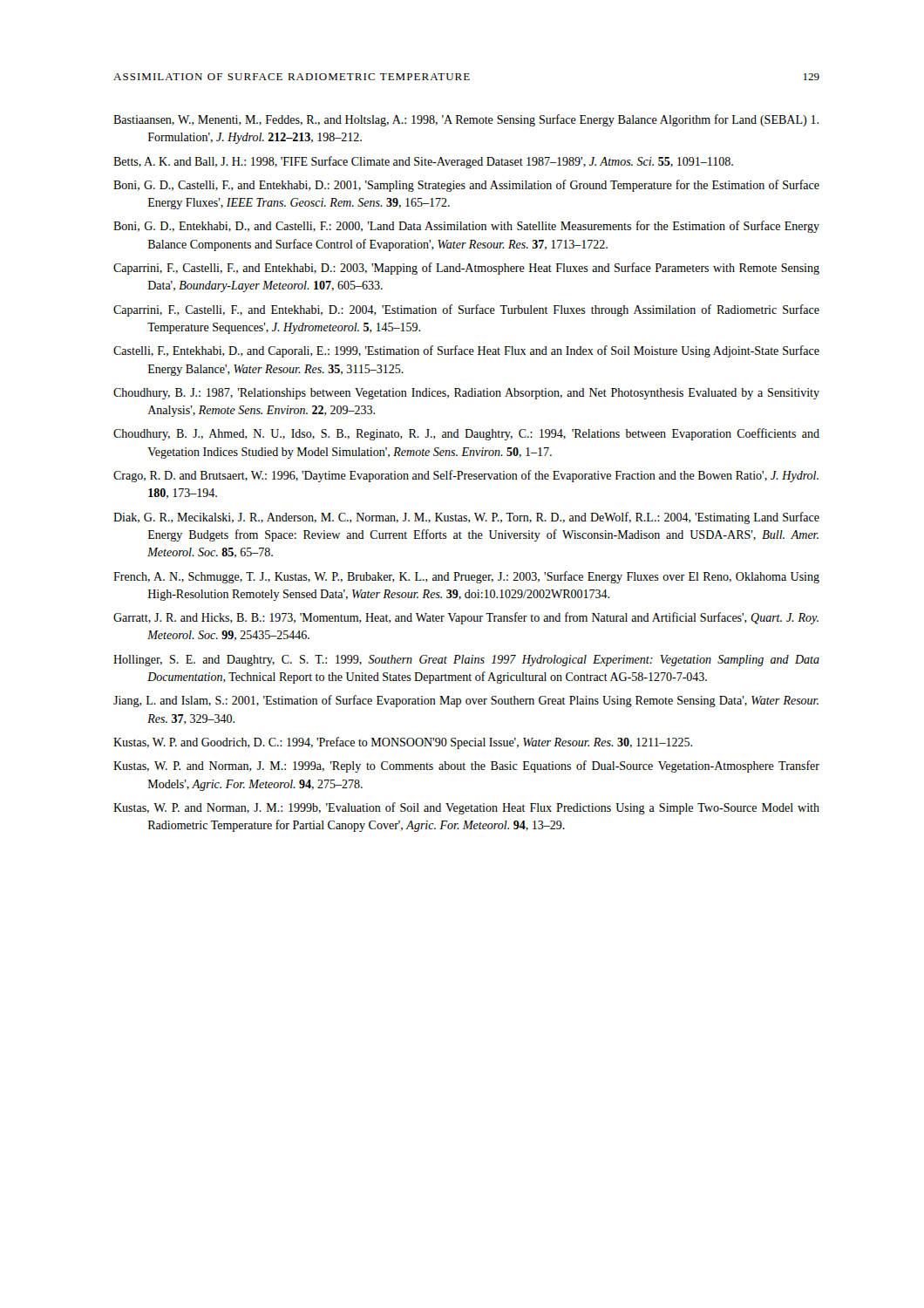Image resolution: width=924 pixels, height=1308 pixels.
Task: Point to the passage starting "Betts, A. K. and Ball, J. H.:"
Action: [424, 161]
